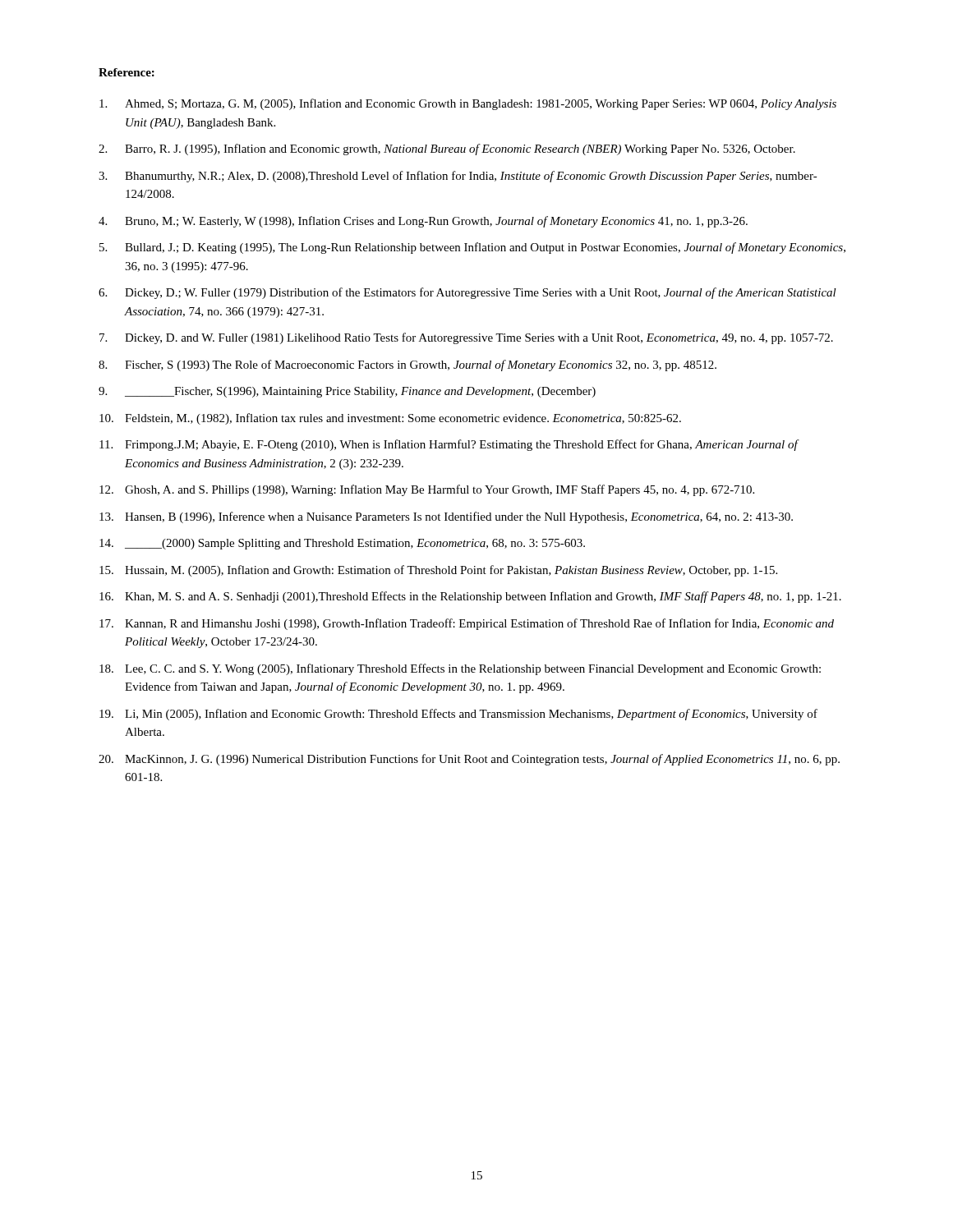The height and width of the screenshot is (1232, 953).
Task: Select the element starting "Ahmed, S; Mortaza, G. M, (2005), Inflation and"
Action: tap(476, 113)
